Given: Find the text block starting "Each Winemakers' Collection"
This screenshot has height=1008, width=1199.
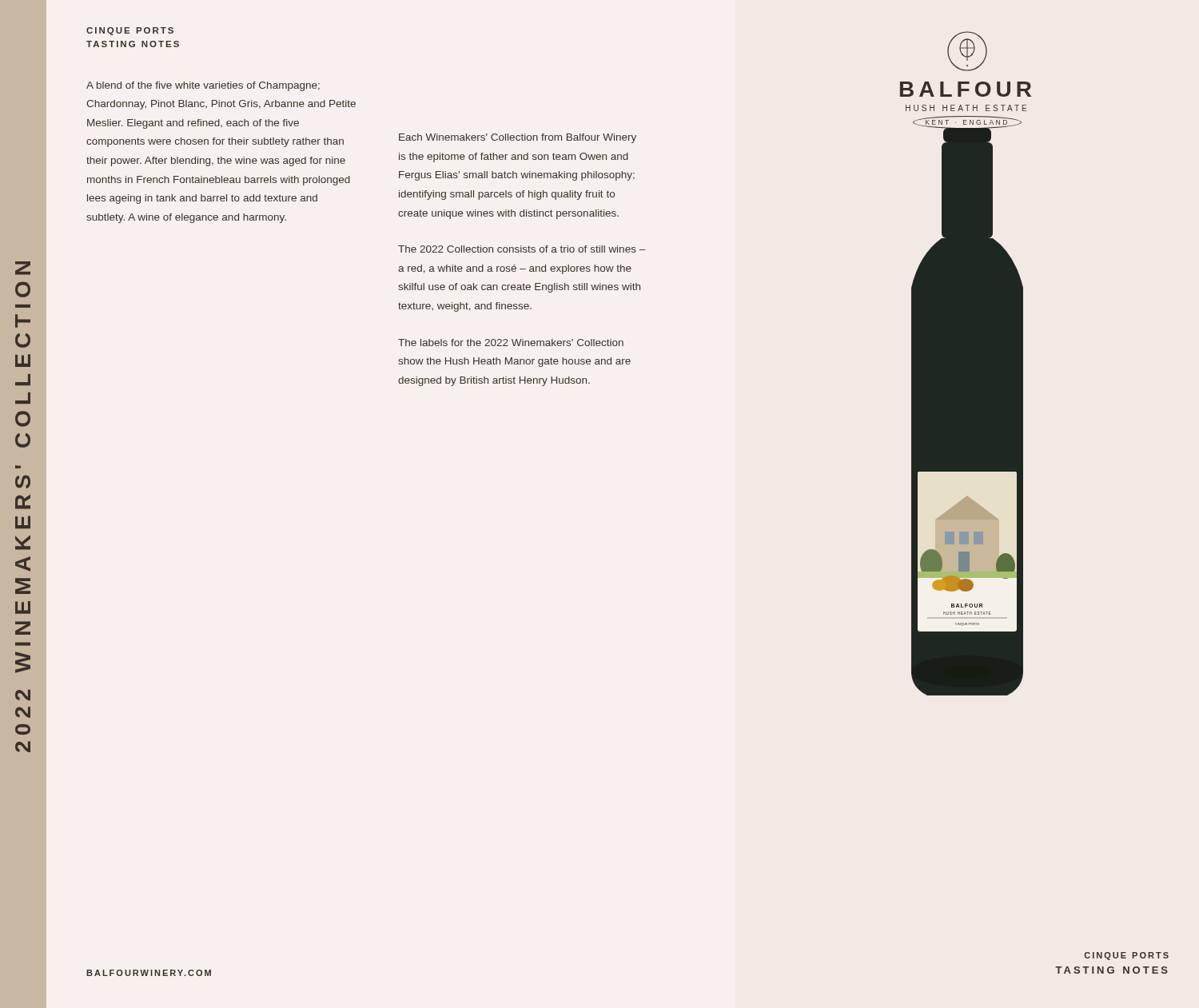Looking at the screenshot, I should 517,175.
